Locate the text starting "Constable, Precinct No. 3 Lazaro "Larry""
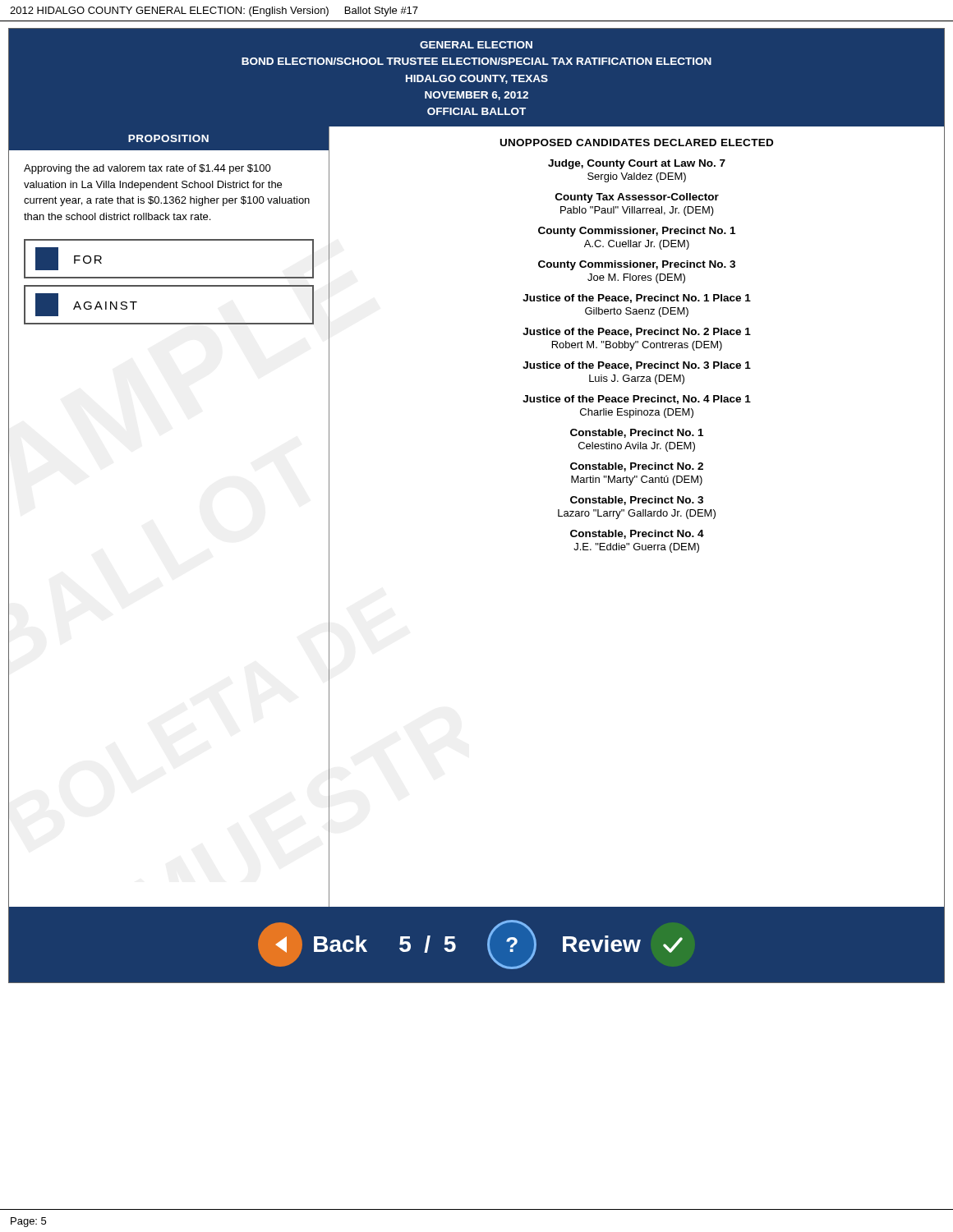Image resolution: width=953 pixels, height=1232 pixels. pos(637,507)
